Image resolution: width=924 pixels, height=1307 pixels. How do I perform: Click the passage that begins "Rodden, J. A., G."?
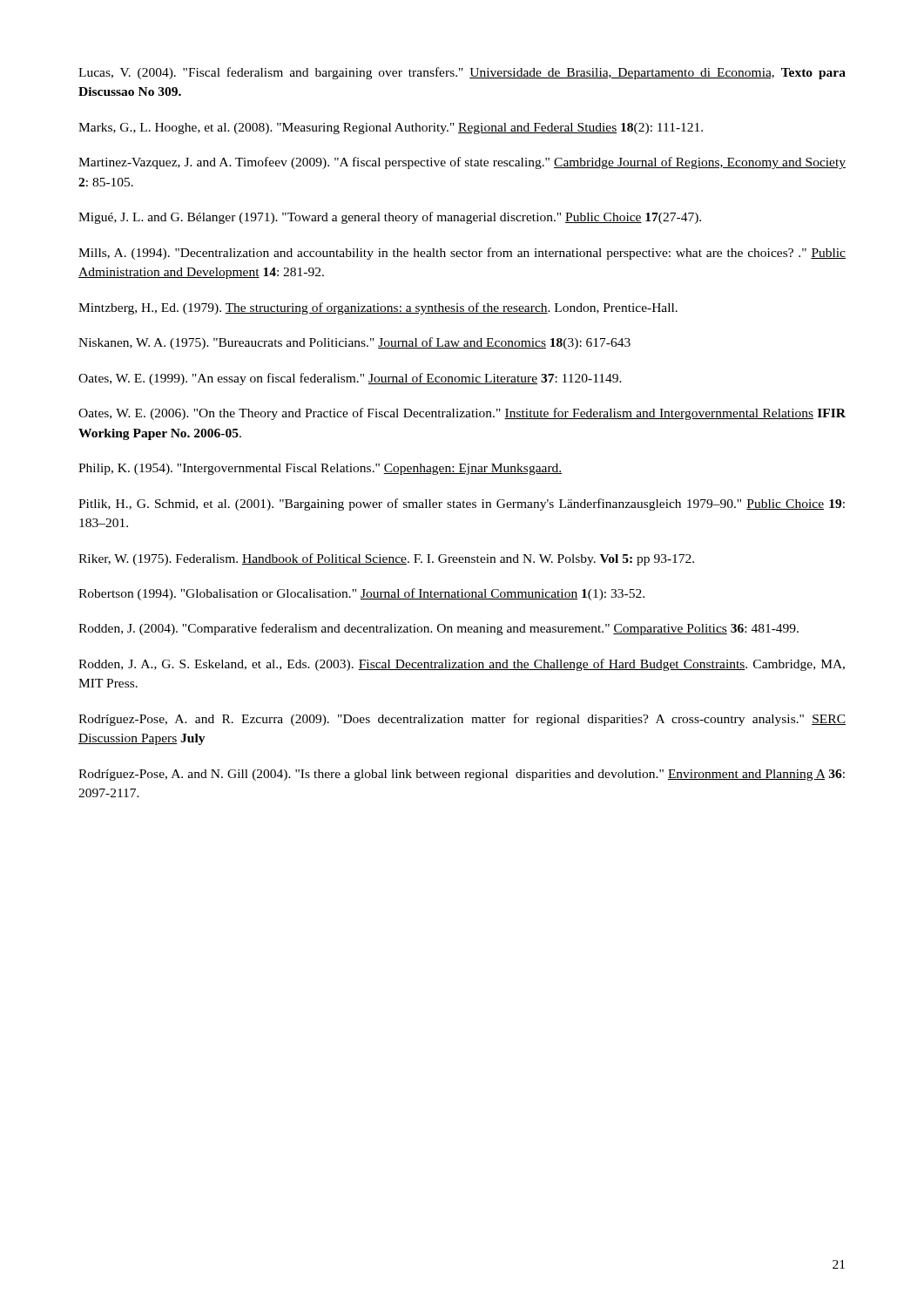click(x=462, y=673)
